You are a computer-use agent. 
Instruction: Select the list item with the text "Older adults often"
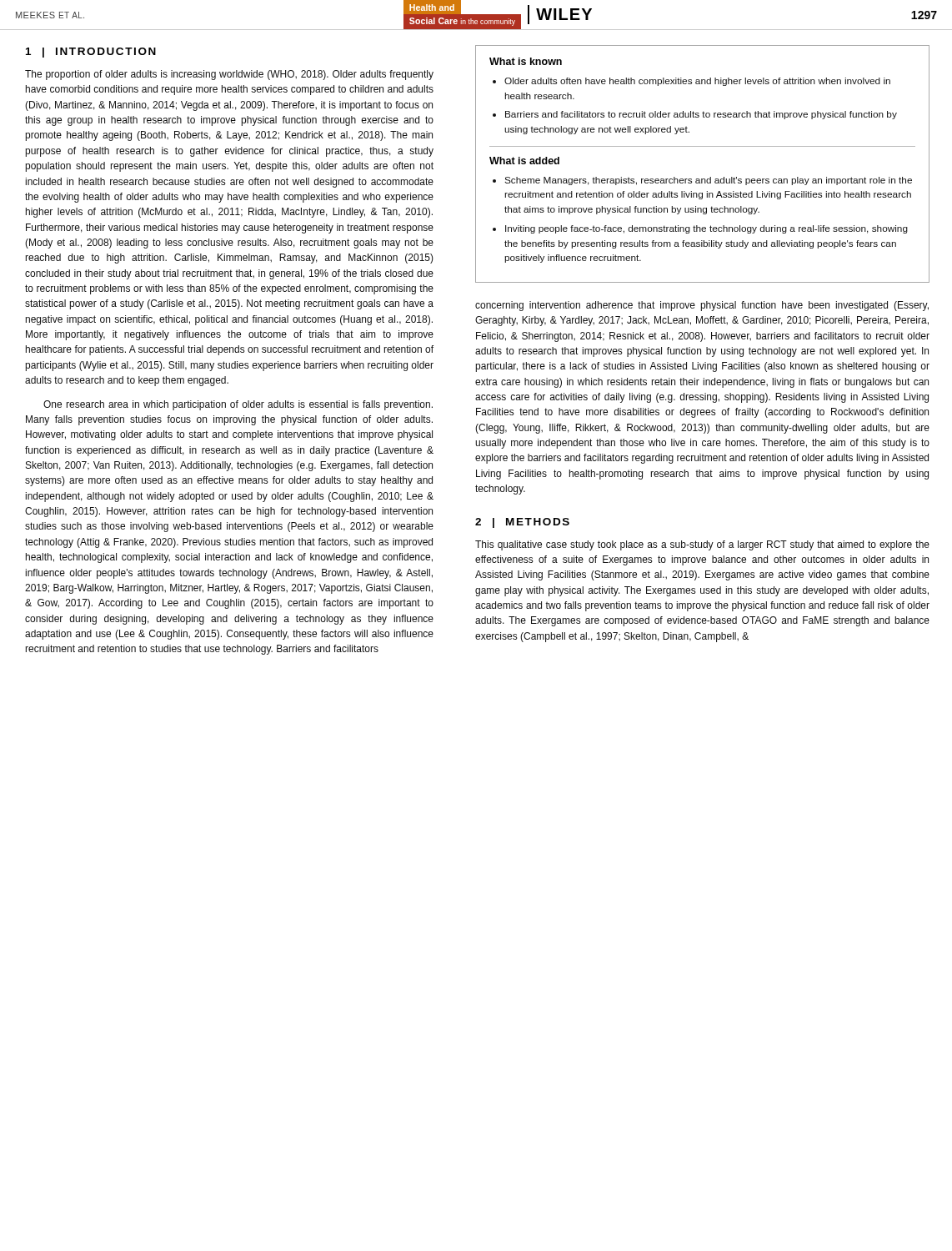tap(698, 88)
